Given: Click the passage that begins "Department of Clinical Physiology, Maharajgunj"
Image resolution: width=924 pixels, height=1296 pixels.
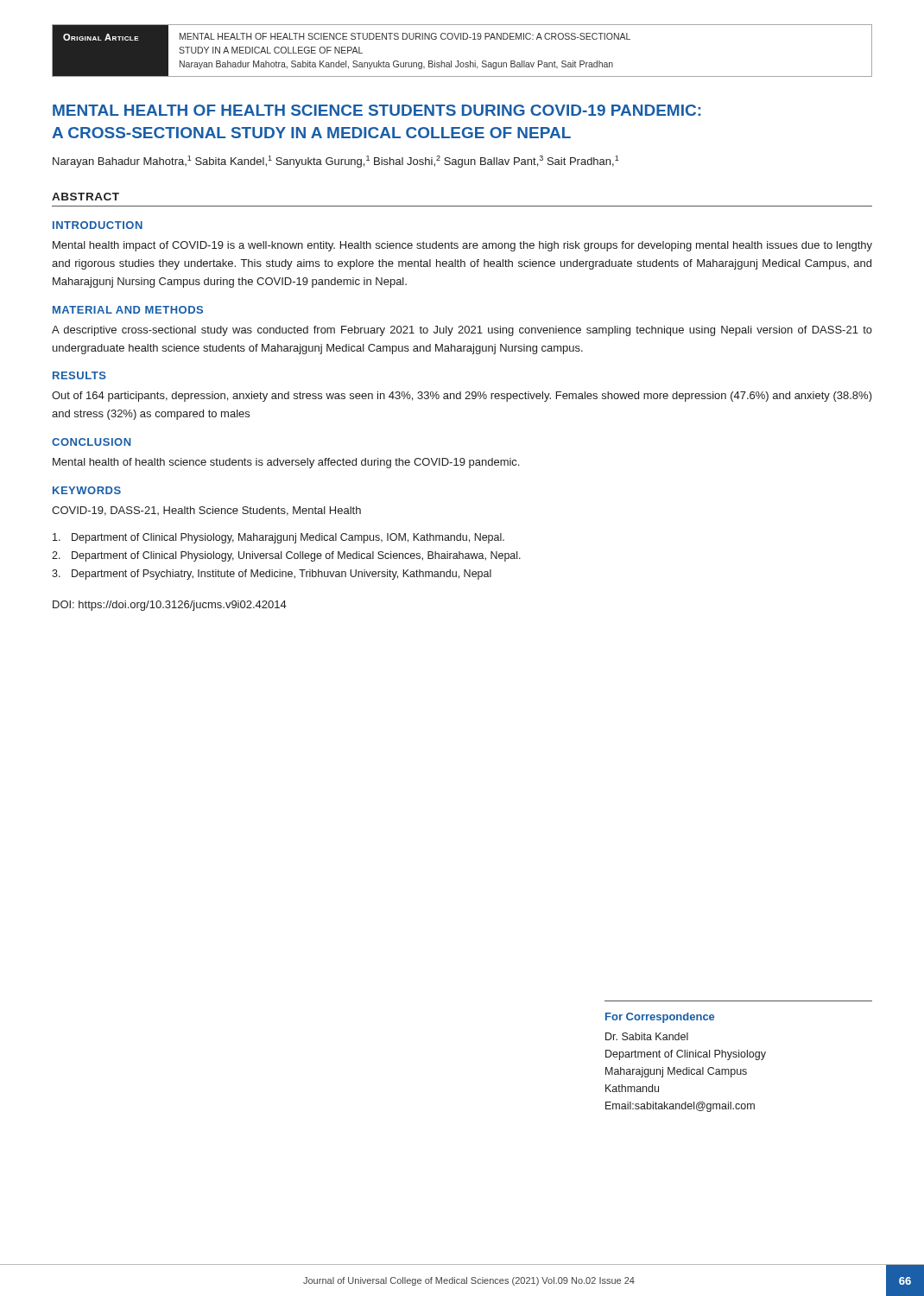Looking at the screenshot, I should pos(278,537).
